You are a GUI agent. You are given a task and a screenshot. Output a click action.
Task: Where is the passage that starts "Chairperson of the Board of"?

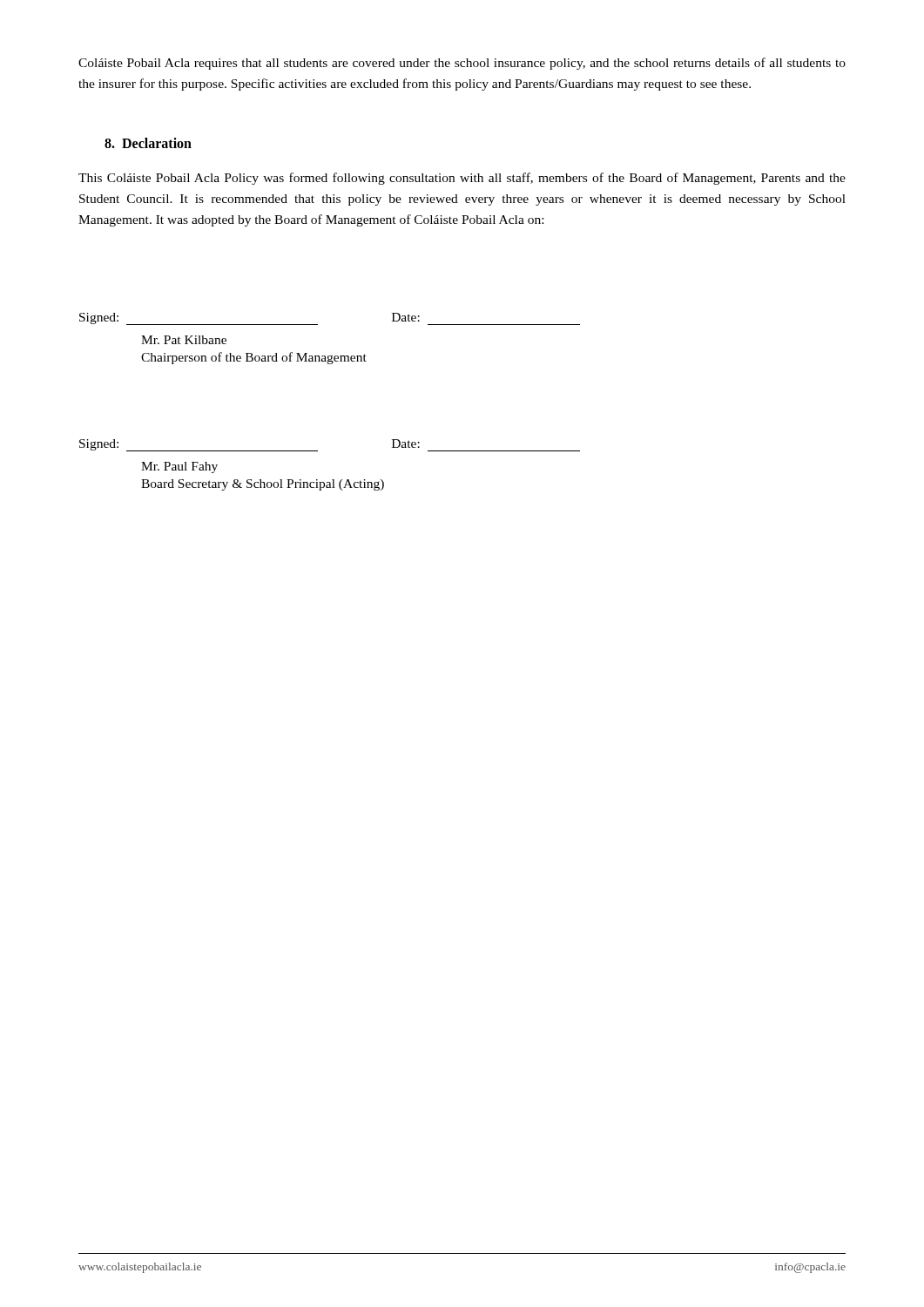[254, 357]
